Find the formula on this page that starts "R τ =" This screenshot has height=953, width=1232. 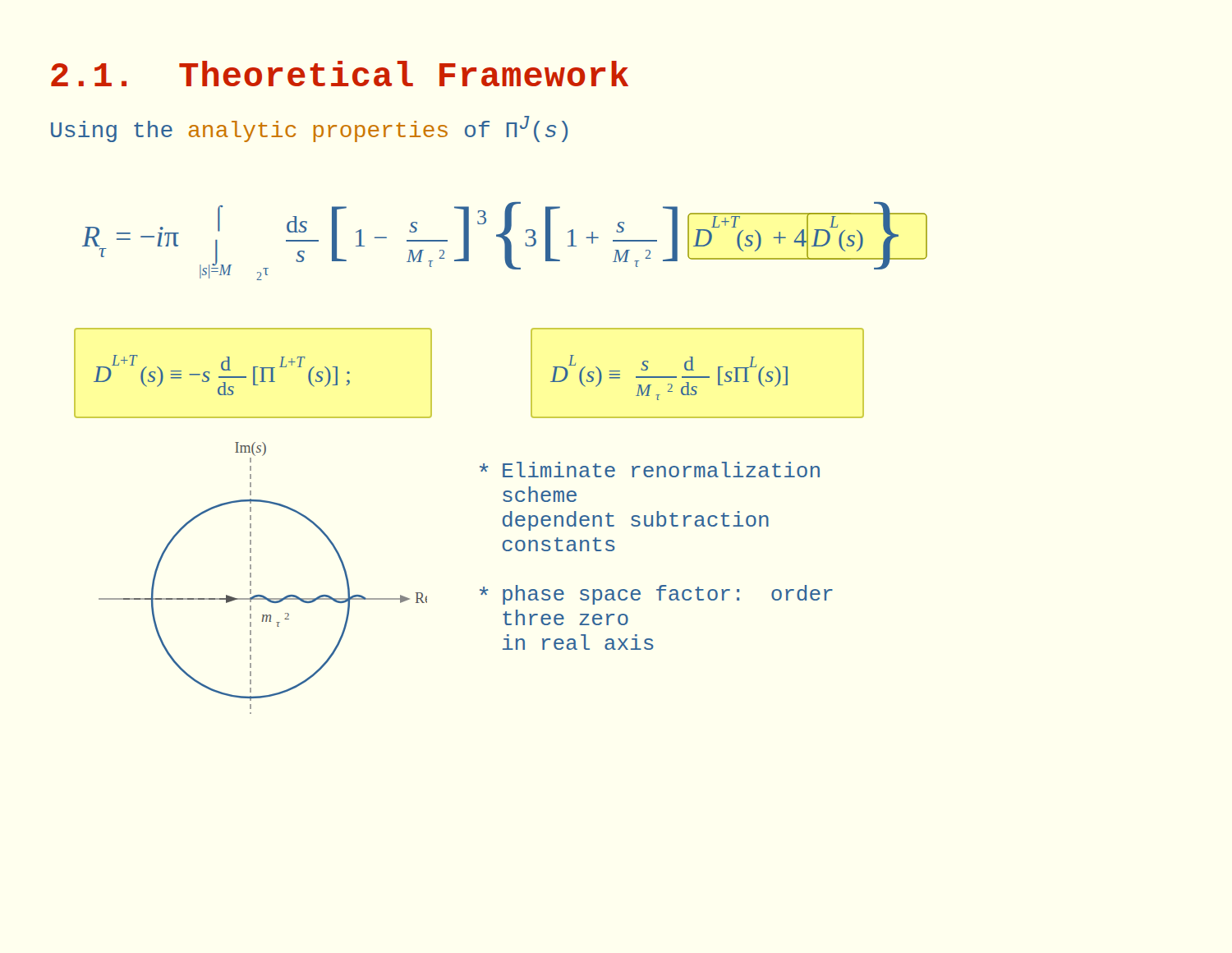[628, 234]
